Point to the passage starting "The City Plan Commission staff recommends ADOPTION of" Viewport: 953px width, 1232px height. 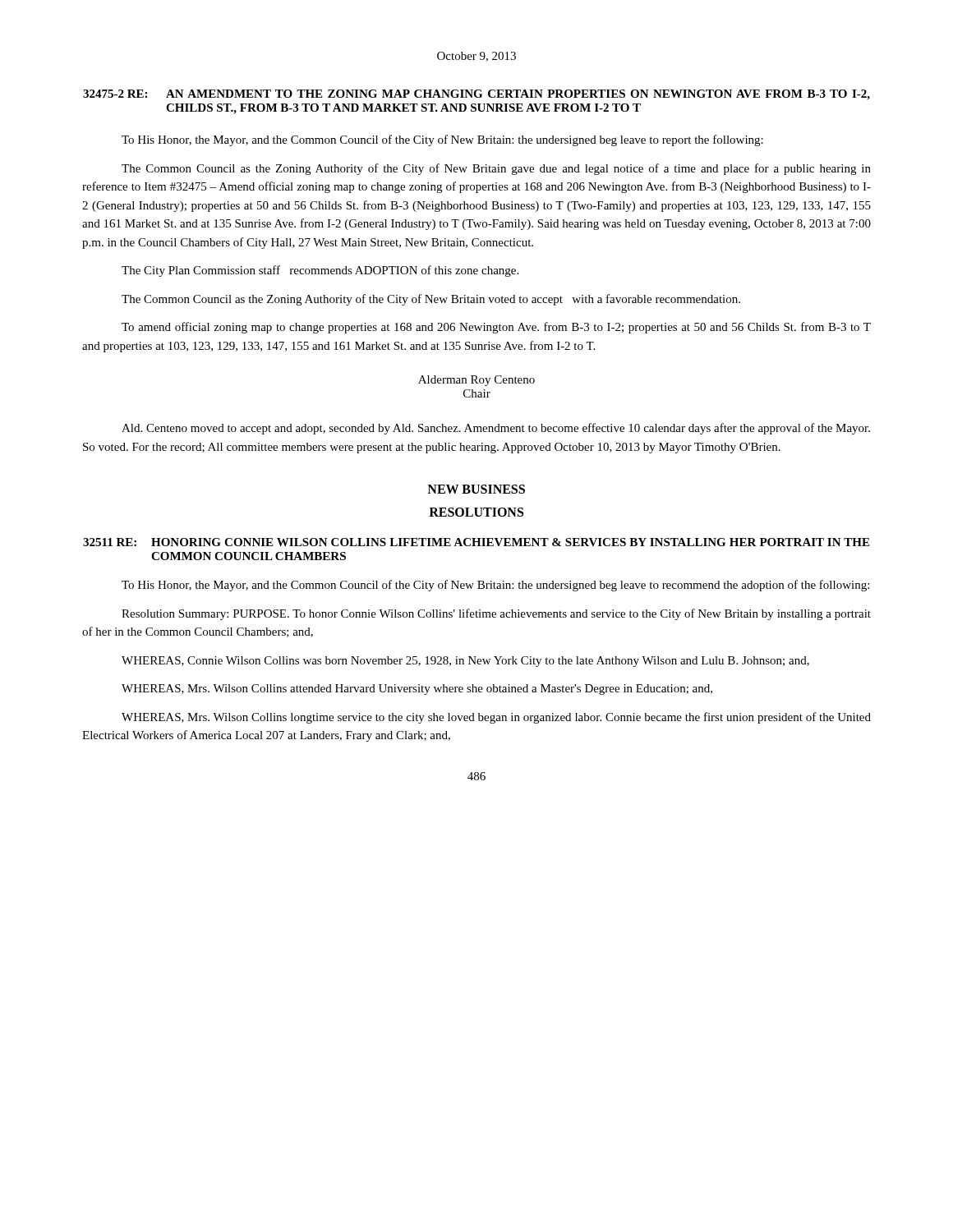(x=320, y=270)
